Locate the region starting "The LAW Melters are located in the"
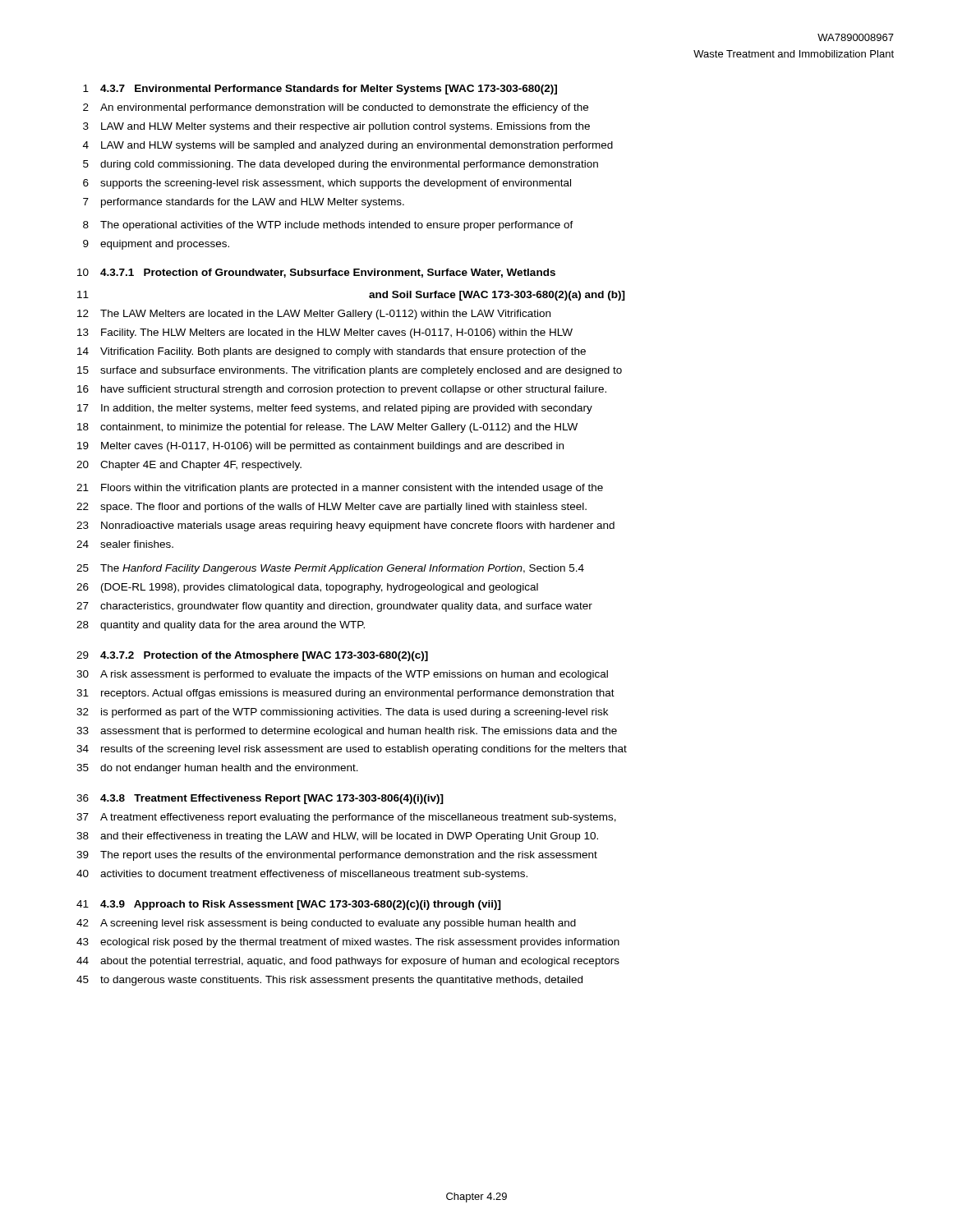The image size is (953, 1232). [x=326, y=313]
